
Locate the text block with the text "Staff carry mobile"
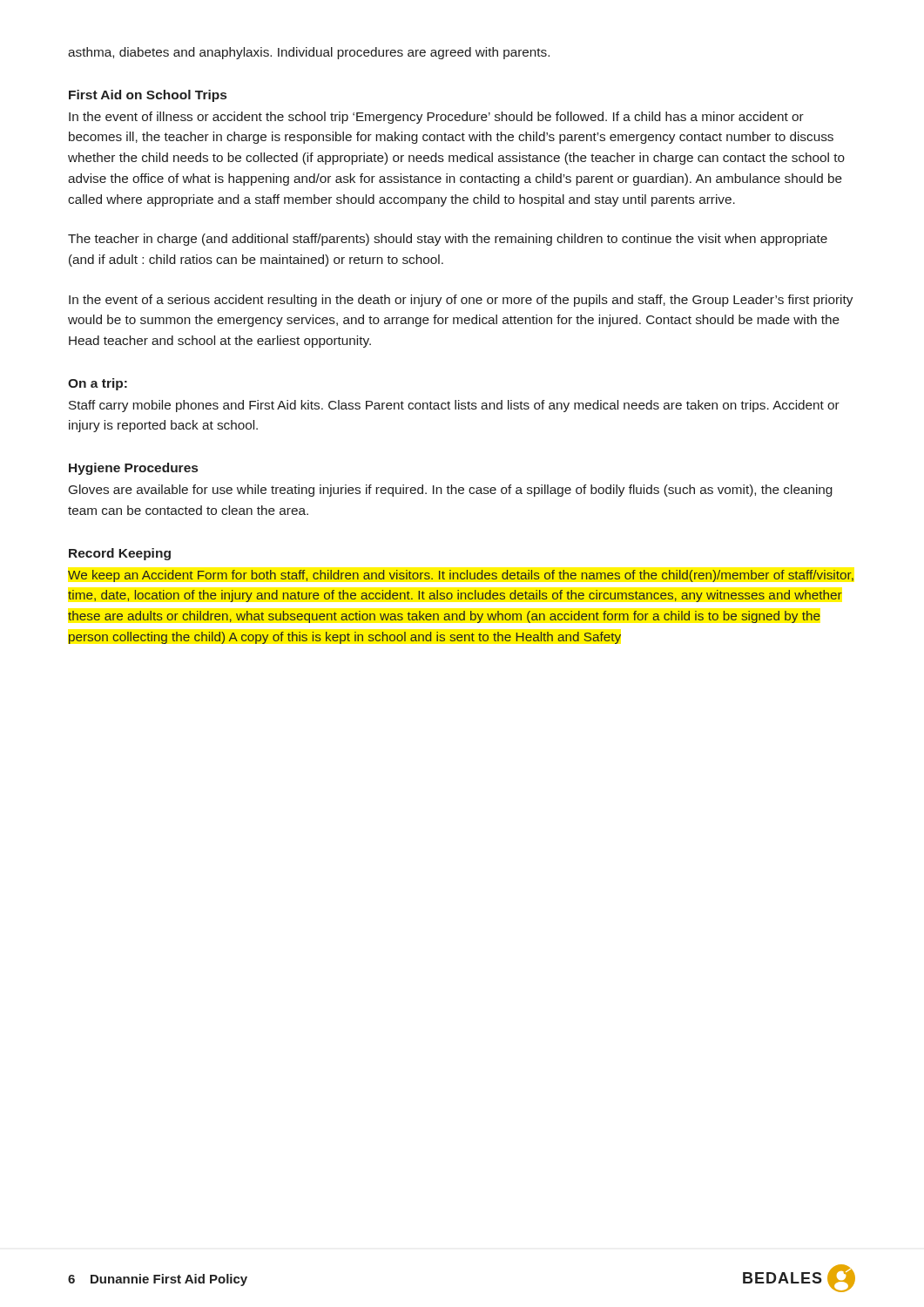tap(454, 415)
